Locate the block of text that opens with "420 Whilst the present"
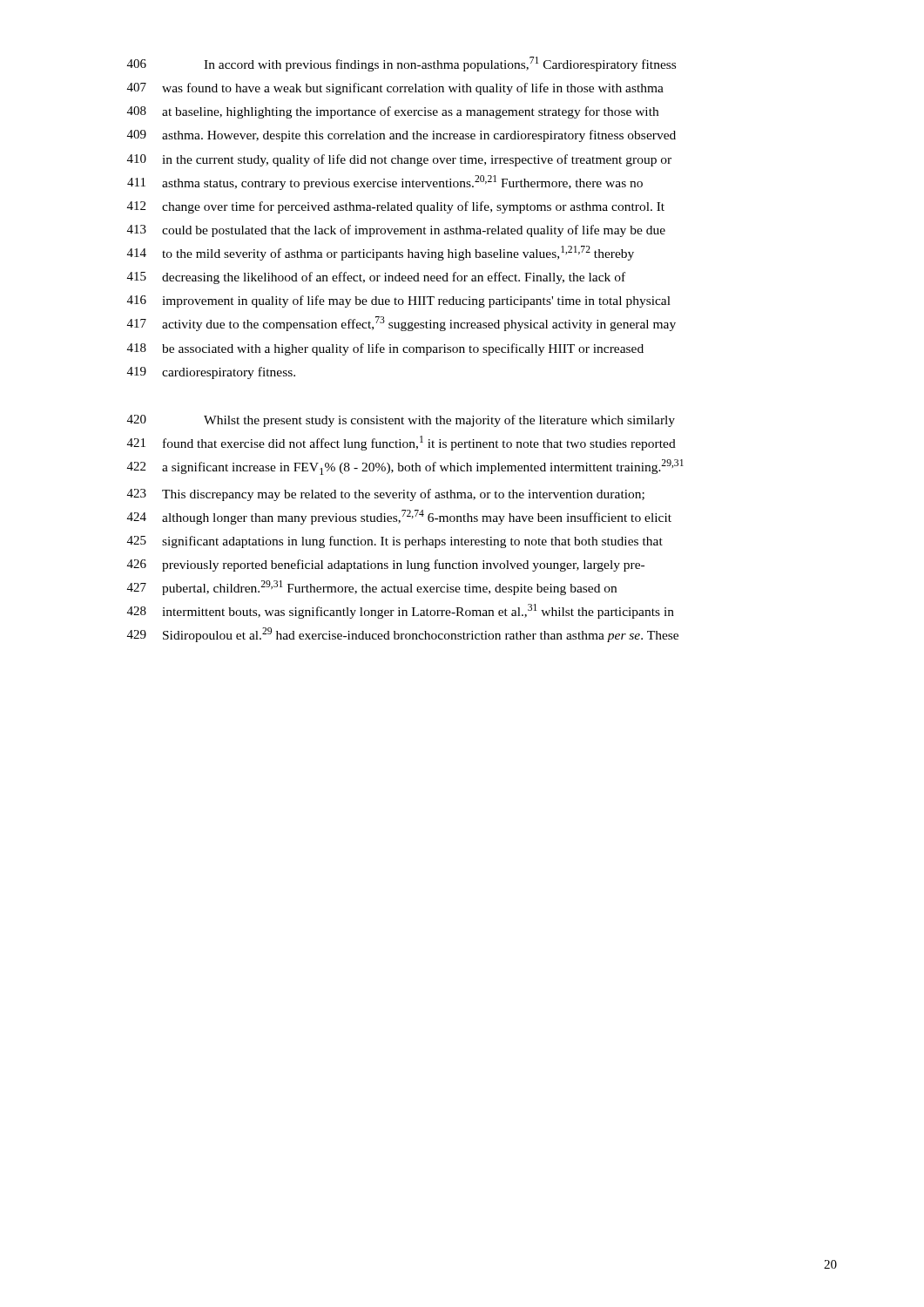This screenshot has width=924, height=1307. click(471, 527)
